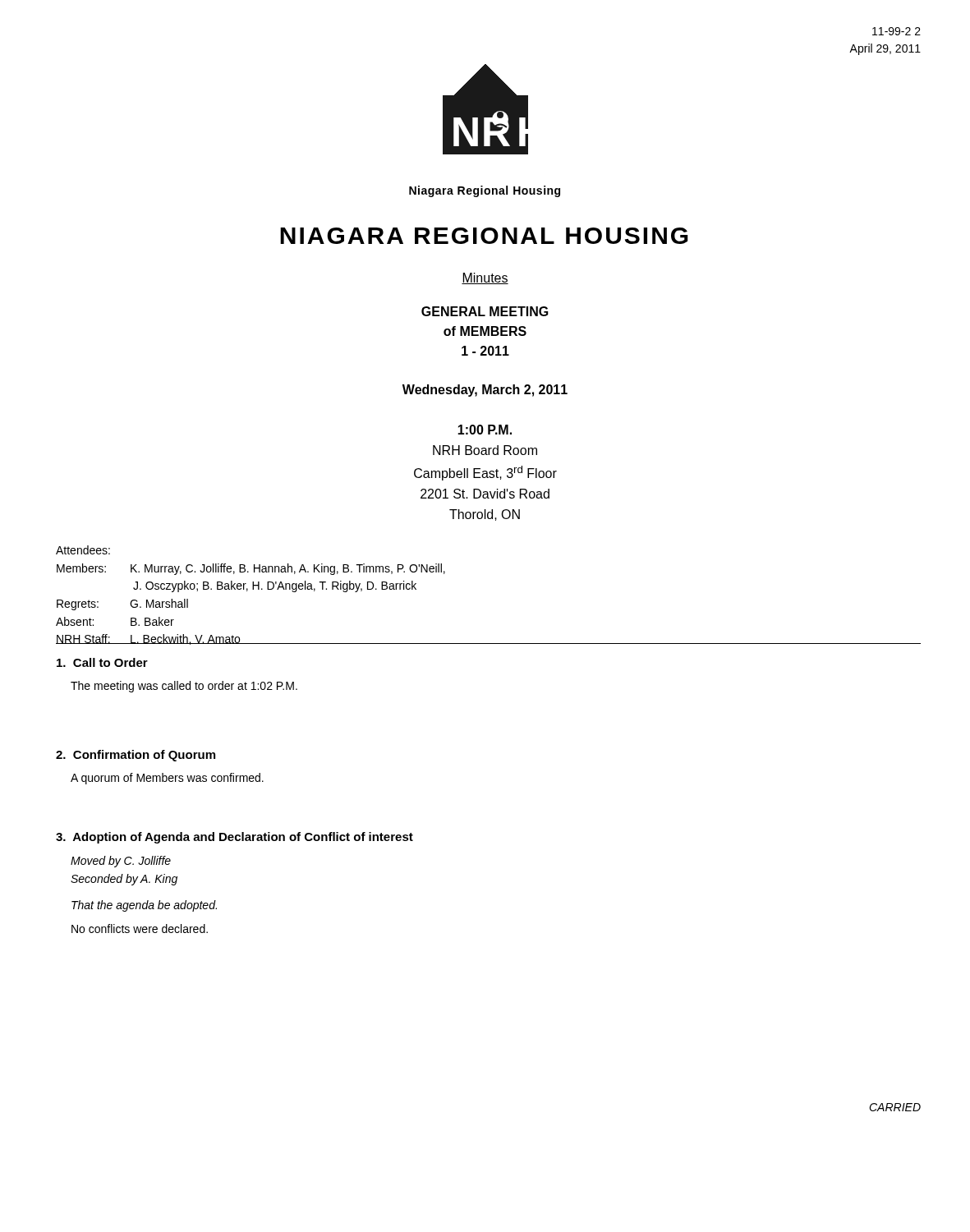Click on the text that reads "That the agenda be adopted."
Image resolution: width=970 pixels, height=1232 pixels.
coord(144,905)
